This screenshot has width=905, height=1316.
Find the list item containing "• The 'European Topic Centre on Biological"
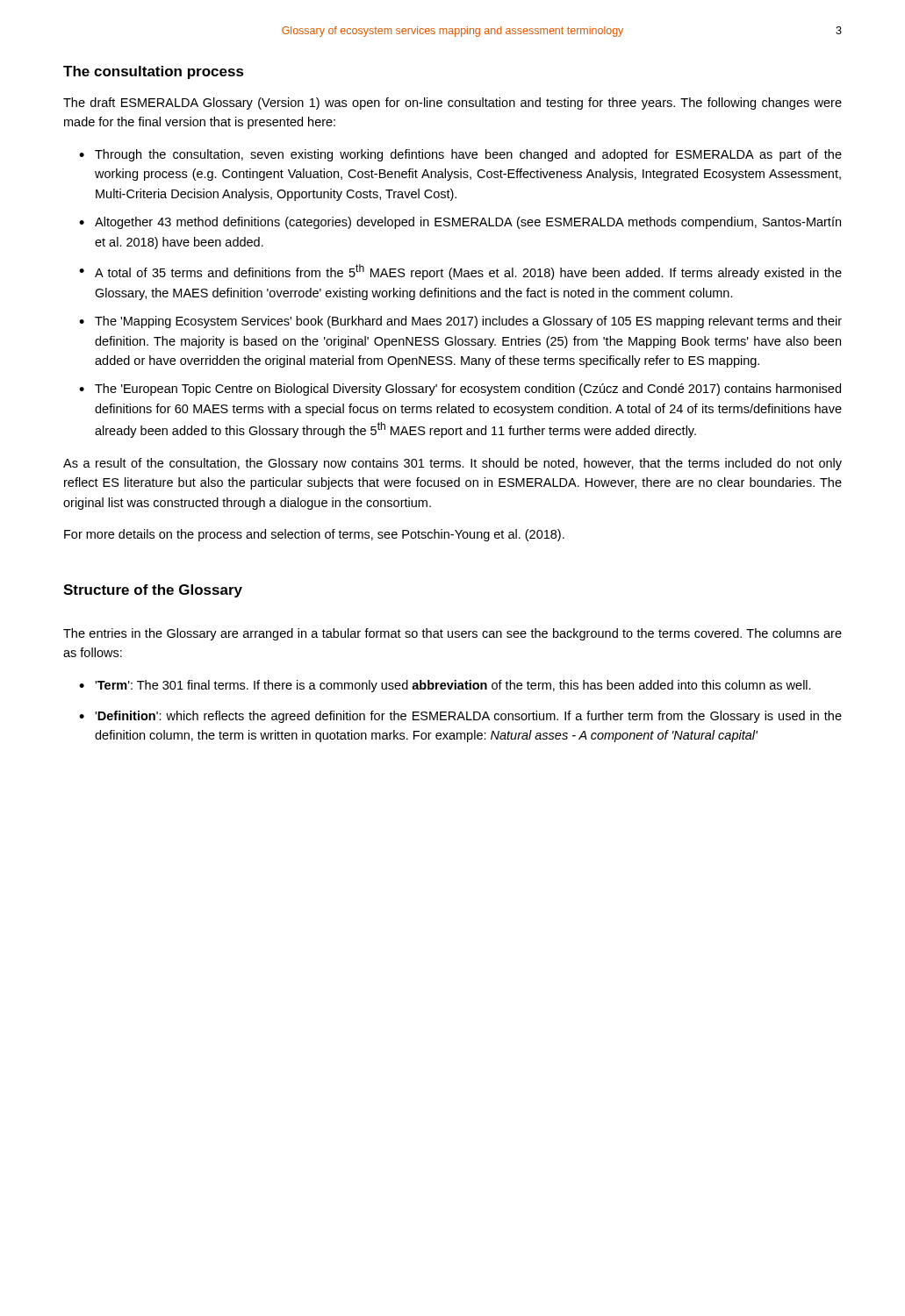460,410
